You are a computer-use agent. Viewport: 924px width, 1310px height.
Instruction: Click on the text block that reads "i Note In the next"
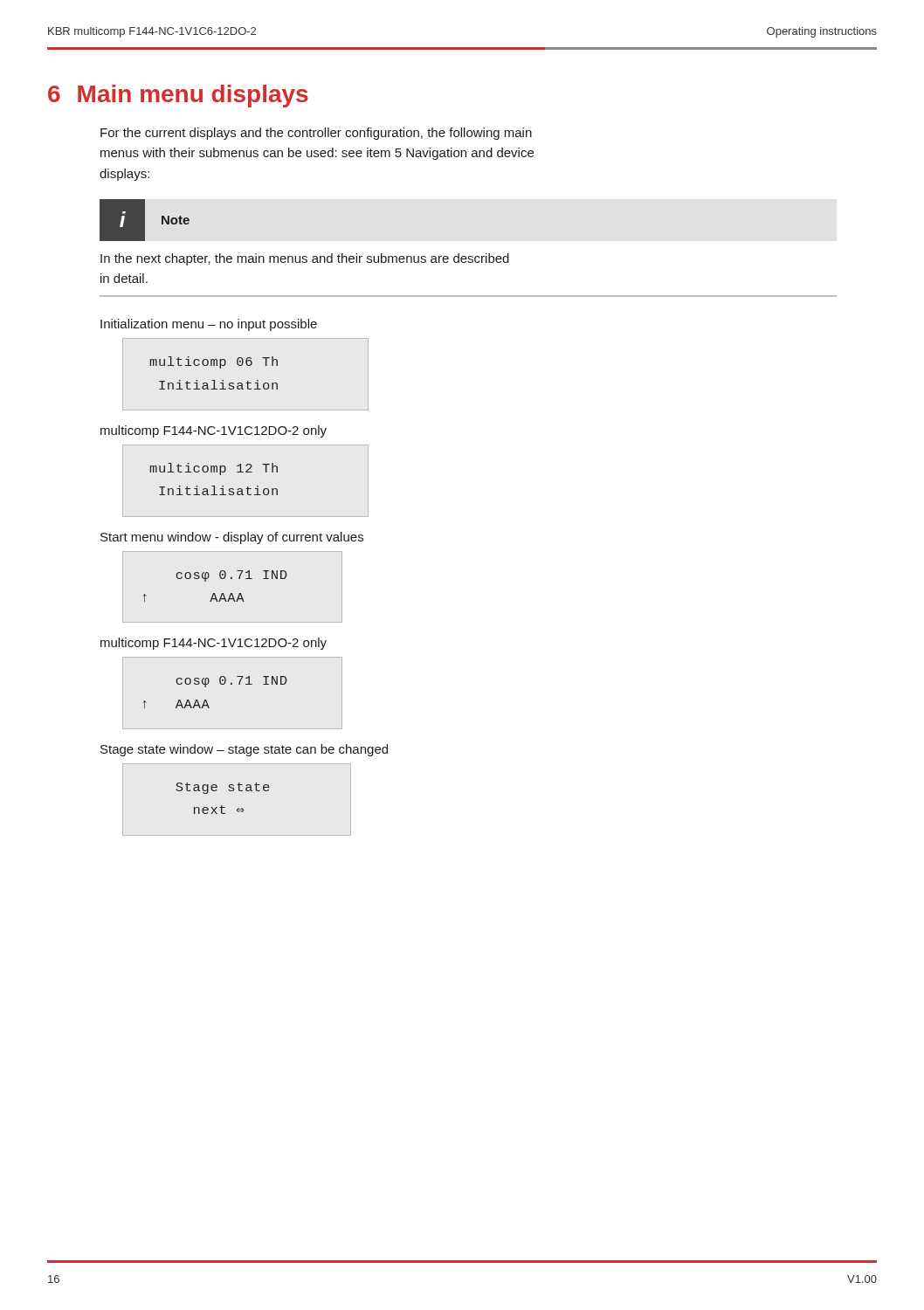coord(468,248)
